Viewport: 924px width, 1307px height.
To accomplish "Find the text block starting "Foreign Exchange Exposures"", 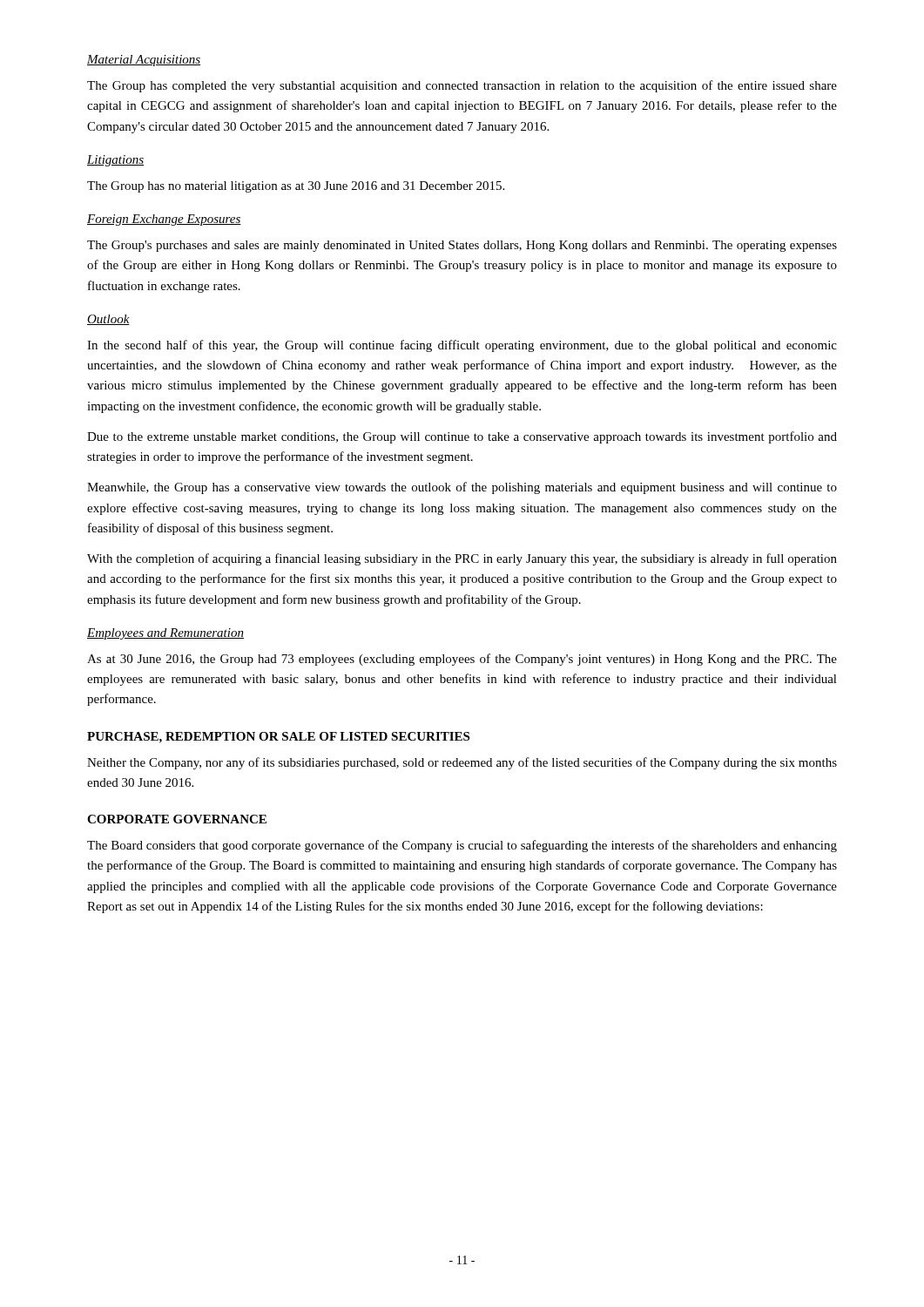I will coord(164,219).
